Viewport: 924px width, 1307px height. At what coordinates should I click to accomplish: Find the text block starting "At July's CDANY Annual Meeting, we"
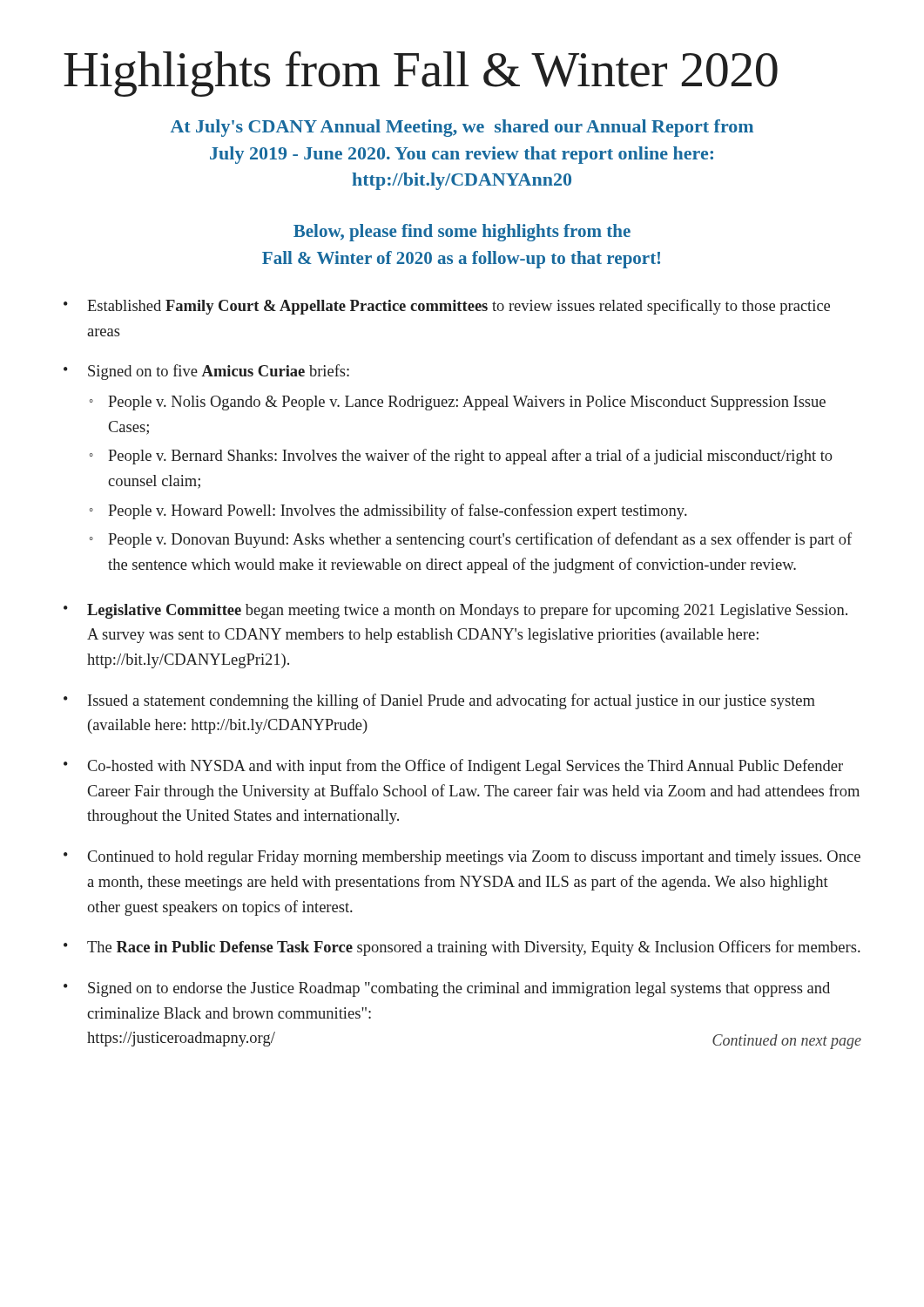(462, 153)
